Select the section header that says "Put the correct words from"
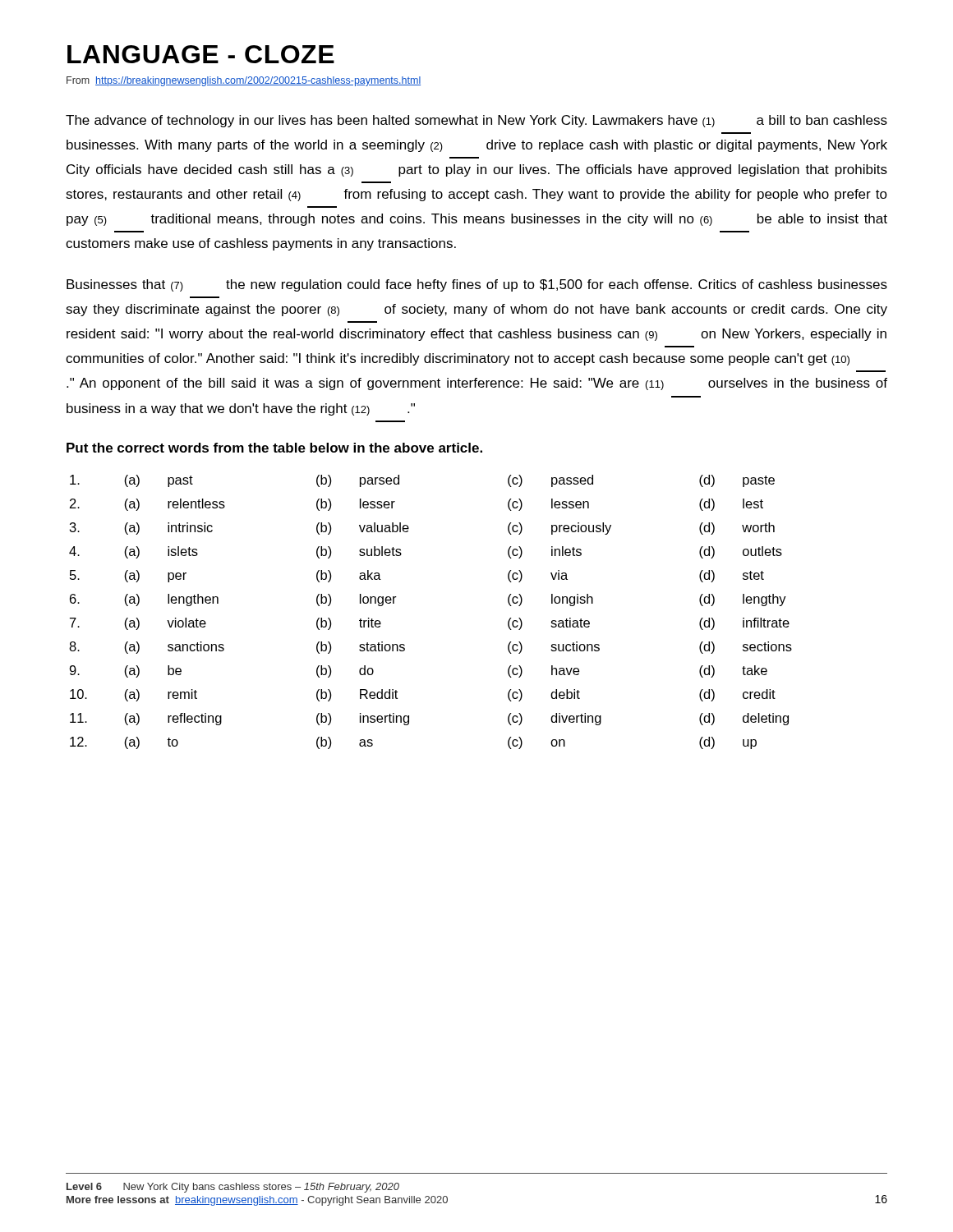Viewport: 953px width, 1232px height. (x=476, y=448)
